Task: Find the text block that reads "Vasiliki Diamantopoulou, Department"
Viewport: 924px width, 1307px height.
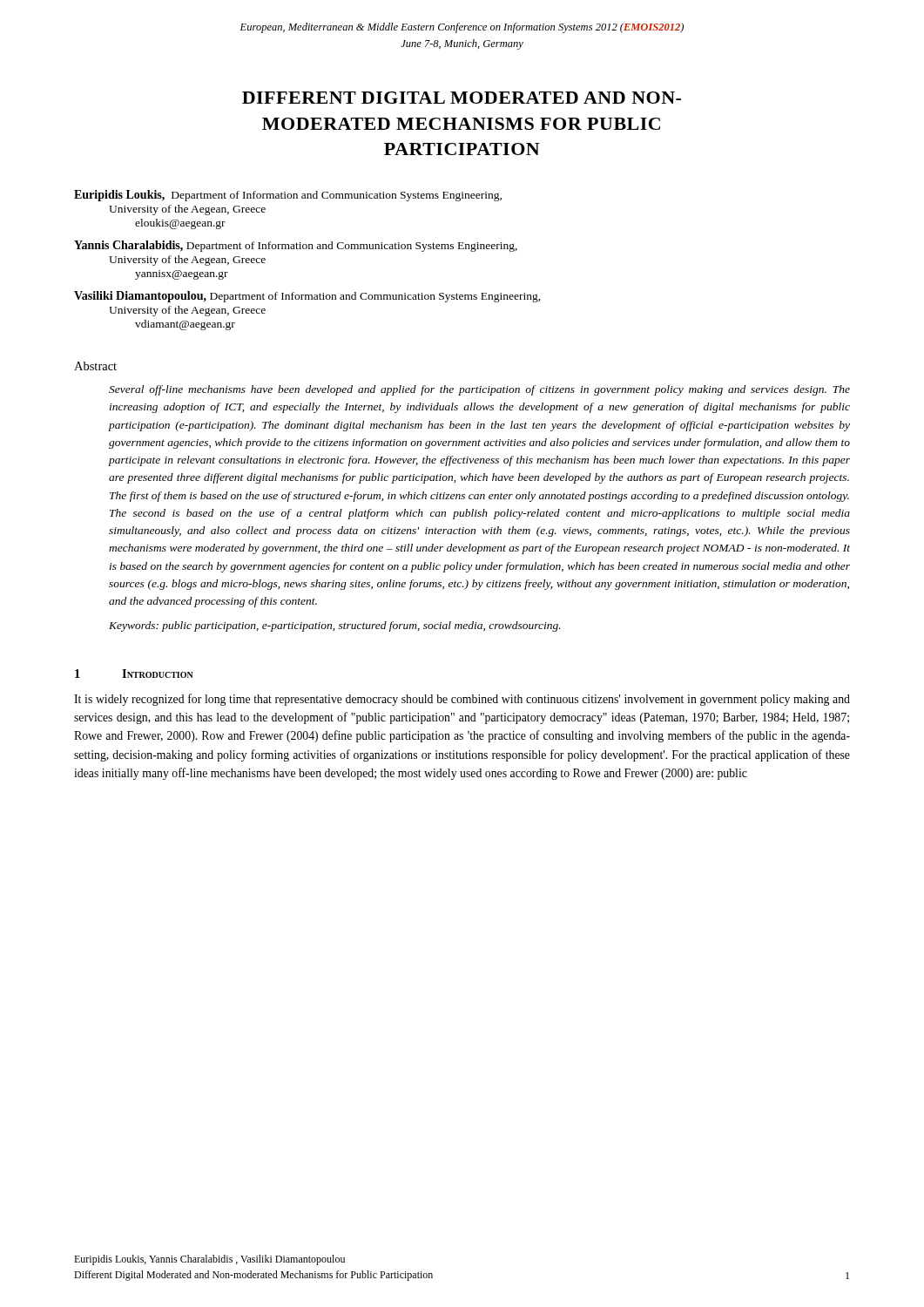Action: point(307,310)
